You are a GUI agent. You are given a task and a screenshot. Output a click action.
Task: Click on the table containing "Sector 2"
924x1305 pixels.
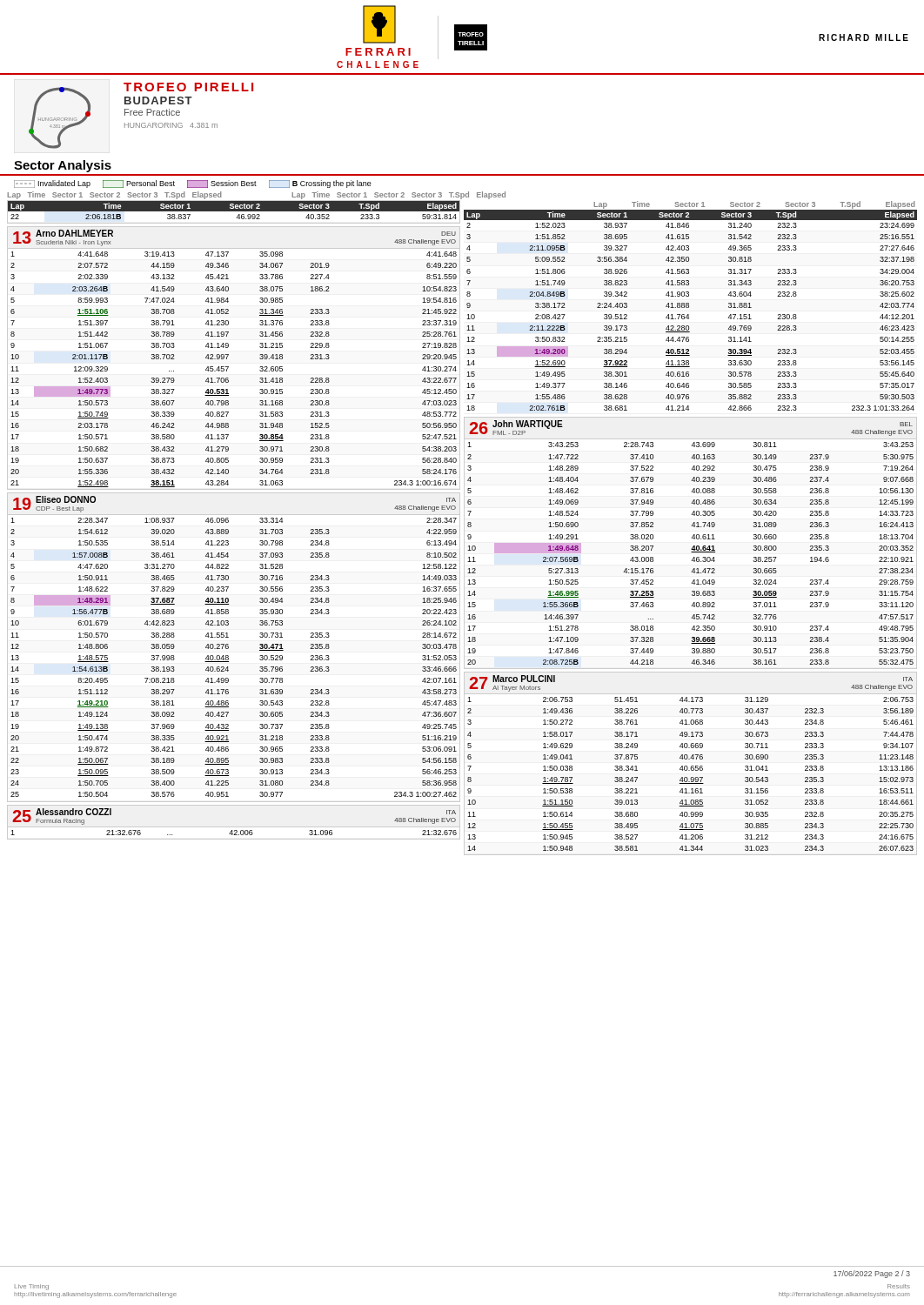[x=462, y=529]
